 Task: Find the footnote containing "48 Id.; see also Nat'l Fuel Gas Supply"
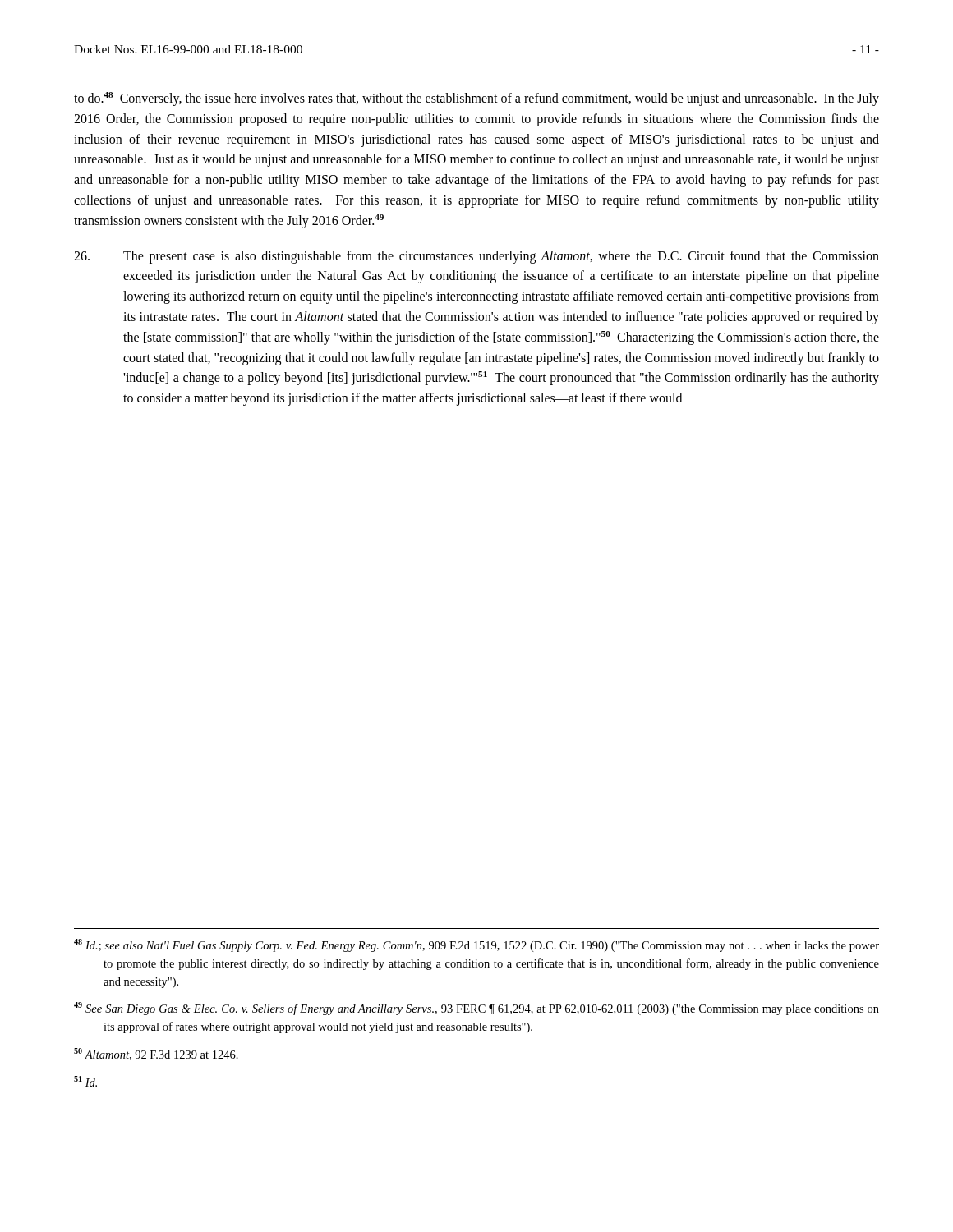pyautogui.click(x=476, y=962)
